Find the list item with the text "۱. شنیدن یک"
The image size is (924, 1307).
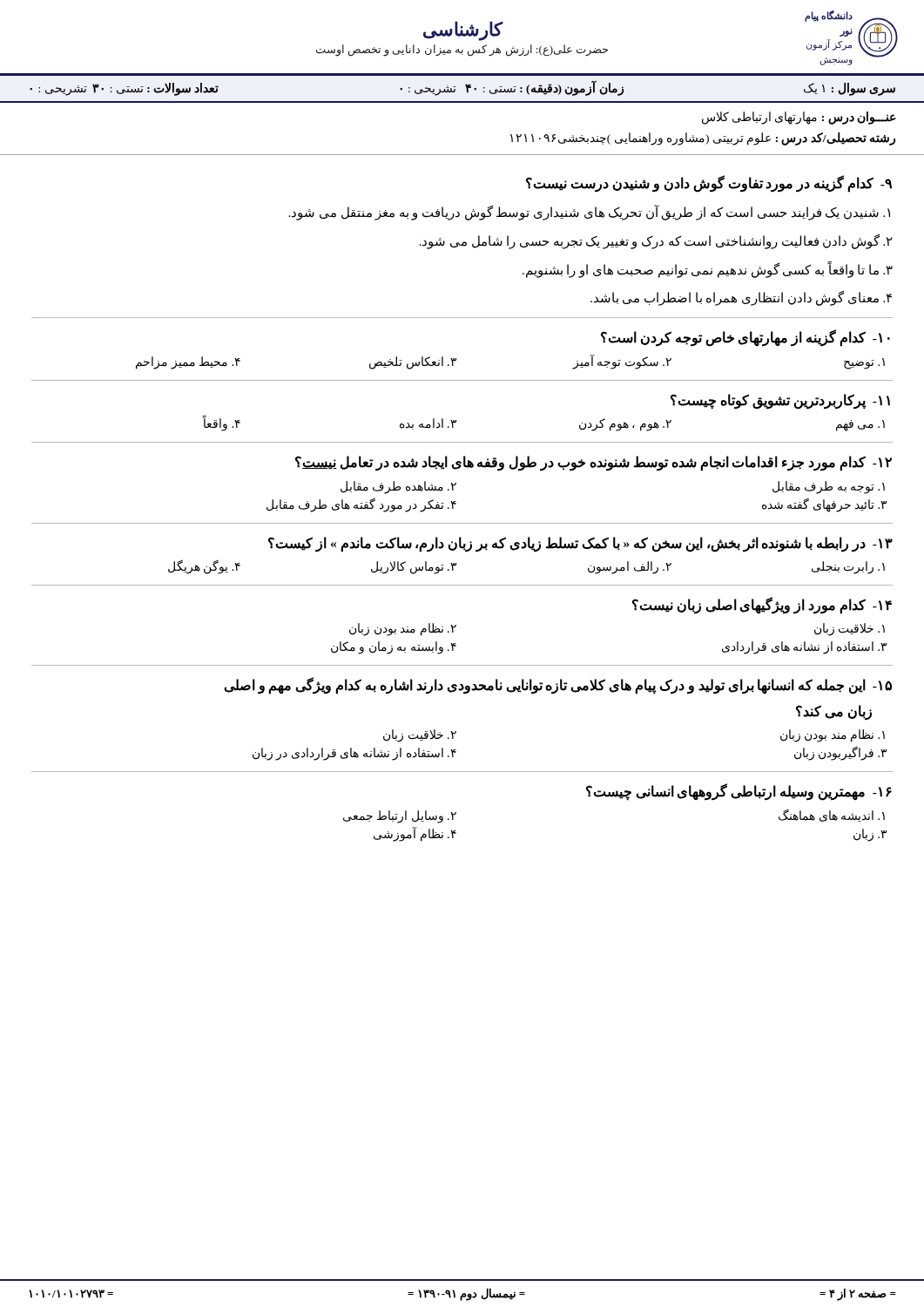tap(462, 213)
